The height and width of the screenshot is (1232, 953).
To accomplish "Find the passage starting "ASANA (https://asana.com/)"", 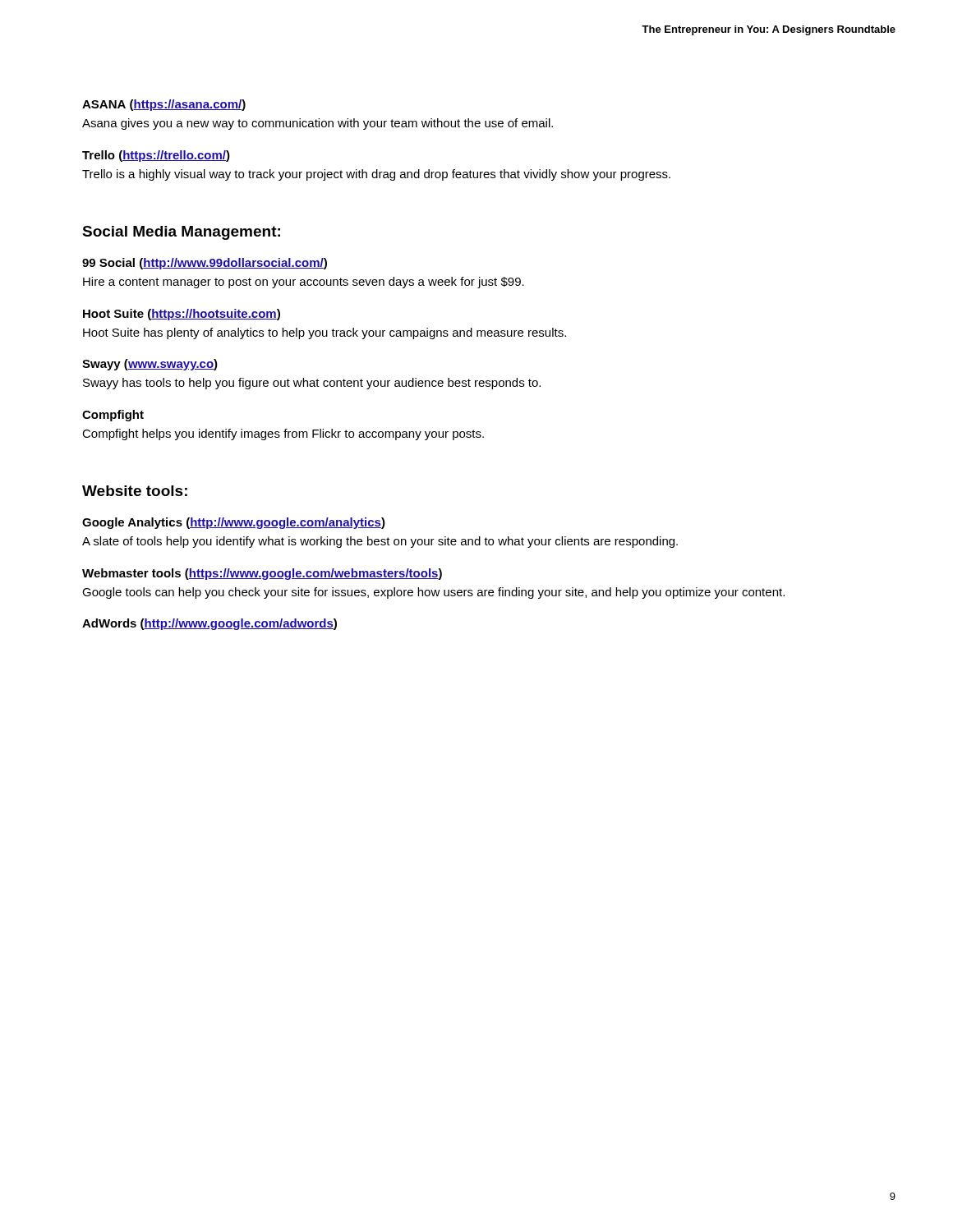I will pyautogui.click(x=164, y=104).
